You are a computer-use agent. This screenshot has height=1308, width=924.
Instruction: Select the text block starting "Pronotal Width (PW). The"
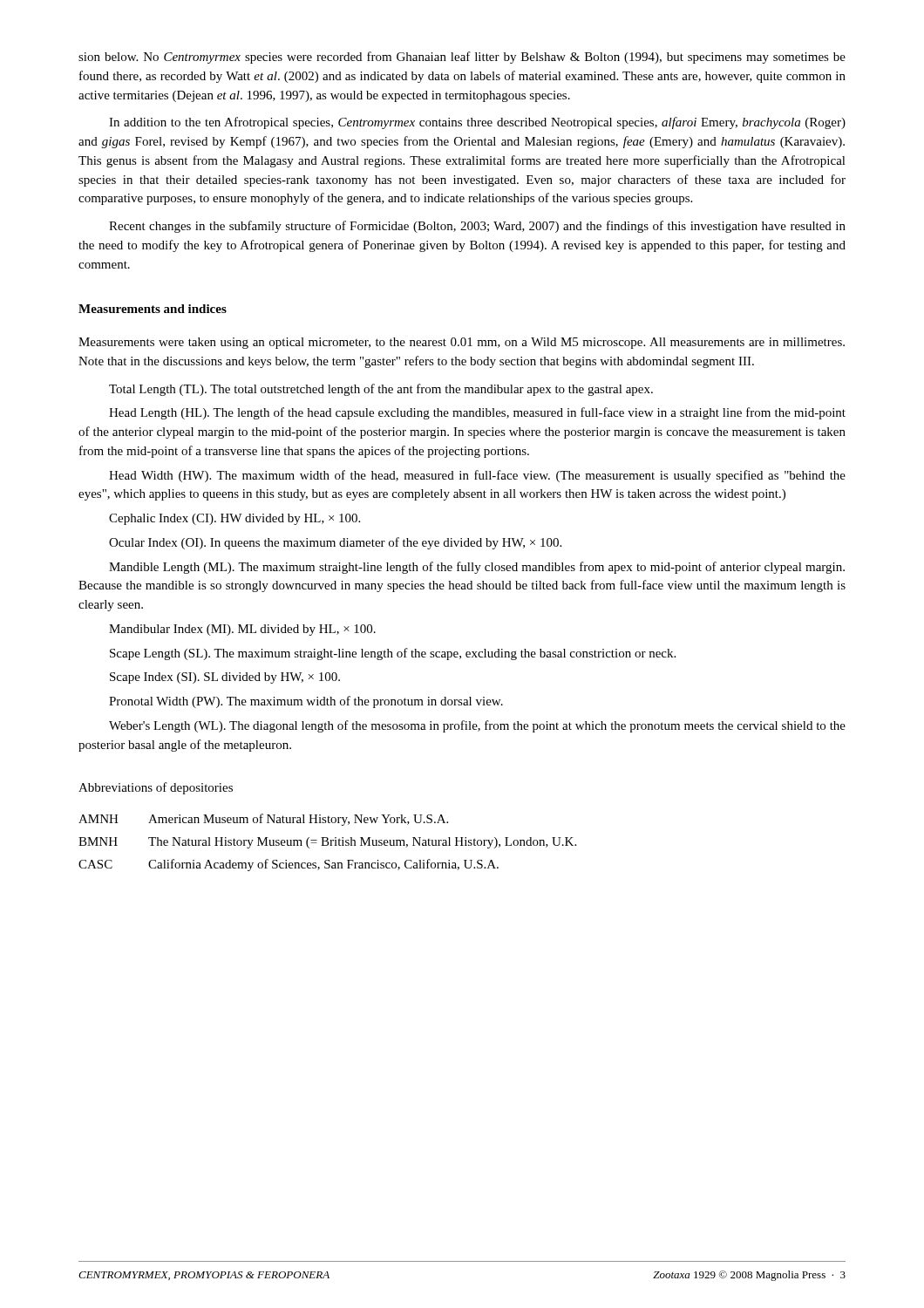click(462, 702)
